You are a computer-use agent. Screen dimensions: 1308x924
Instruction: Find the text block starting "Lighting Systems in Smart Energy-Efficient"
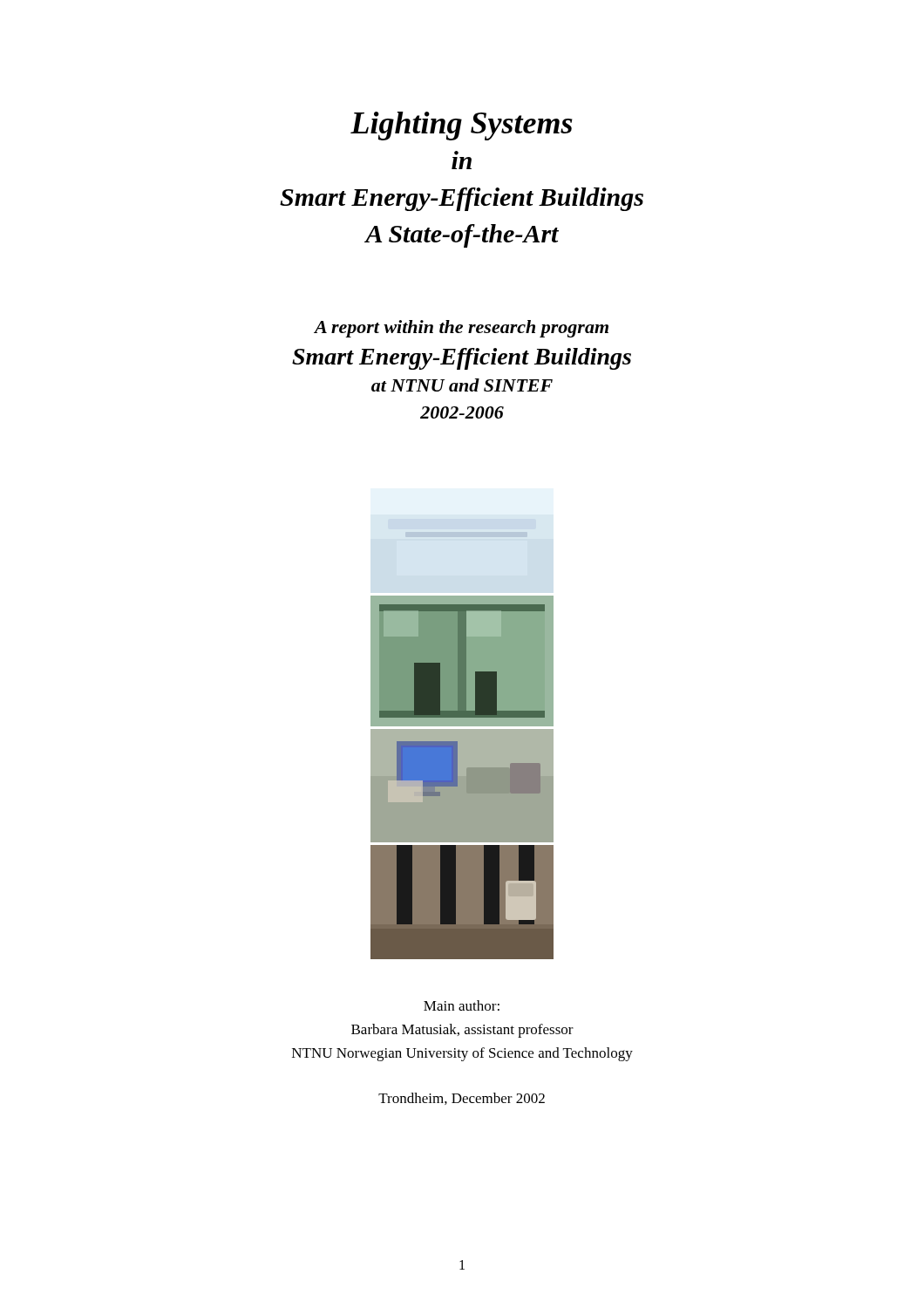[x=462, y=178]
